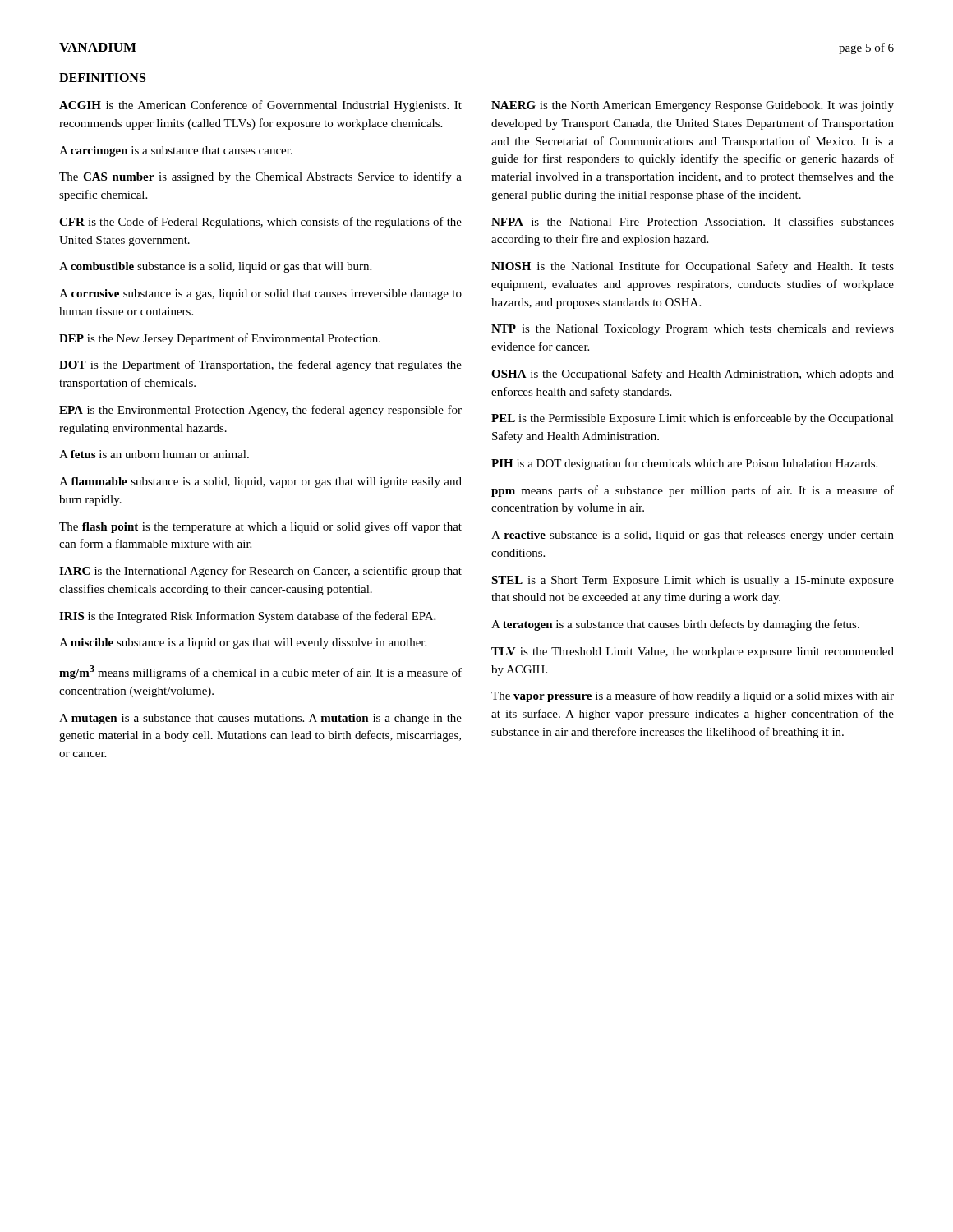The width and height of the screenshot is (953, 1232).
Task: Locate a section header
Action: coord(103,78)
